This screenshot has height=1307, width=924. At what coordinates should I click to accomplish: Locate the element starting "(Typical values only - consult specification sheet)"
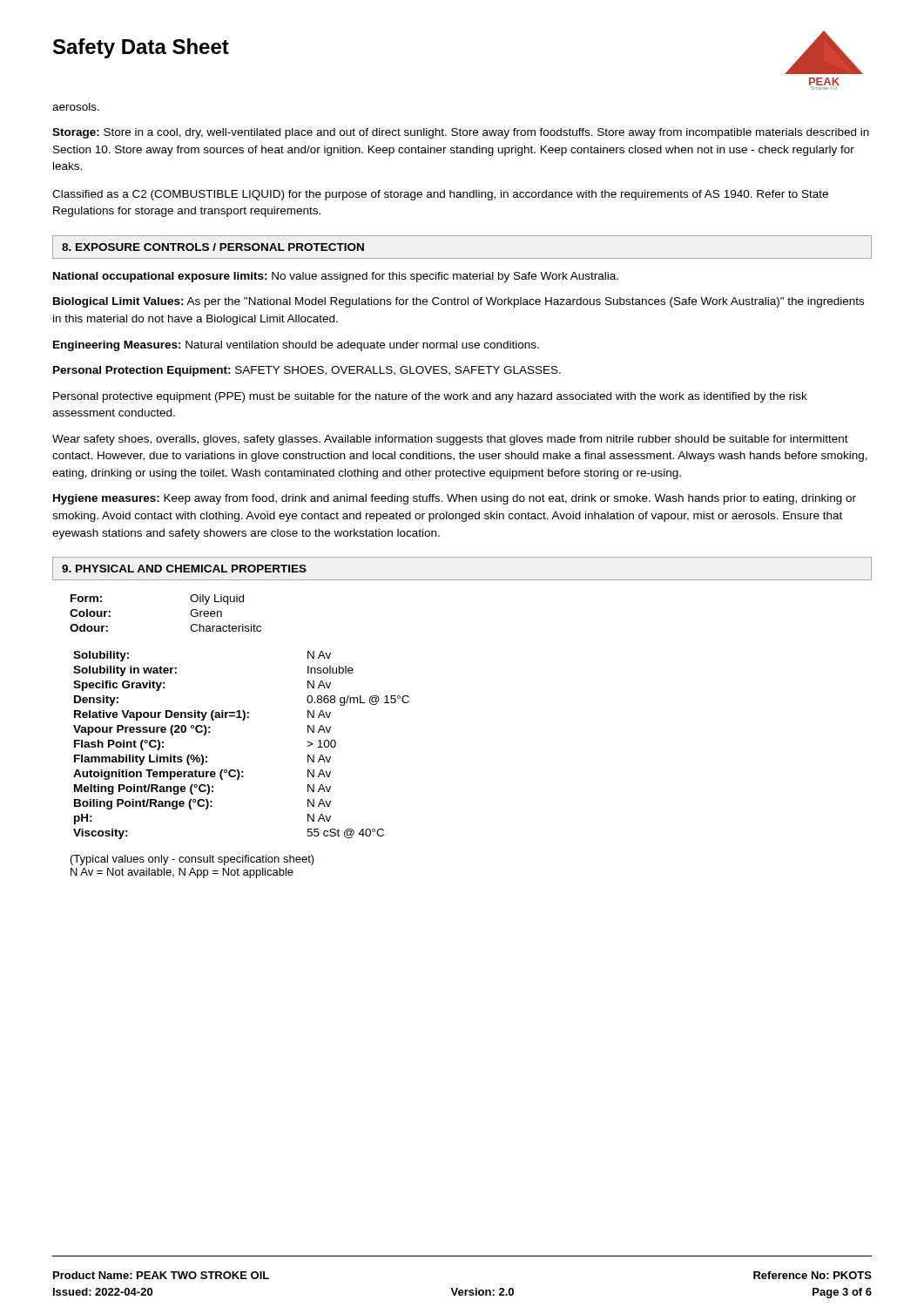[192, 865]
